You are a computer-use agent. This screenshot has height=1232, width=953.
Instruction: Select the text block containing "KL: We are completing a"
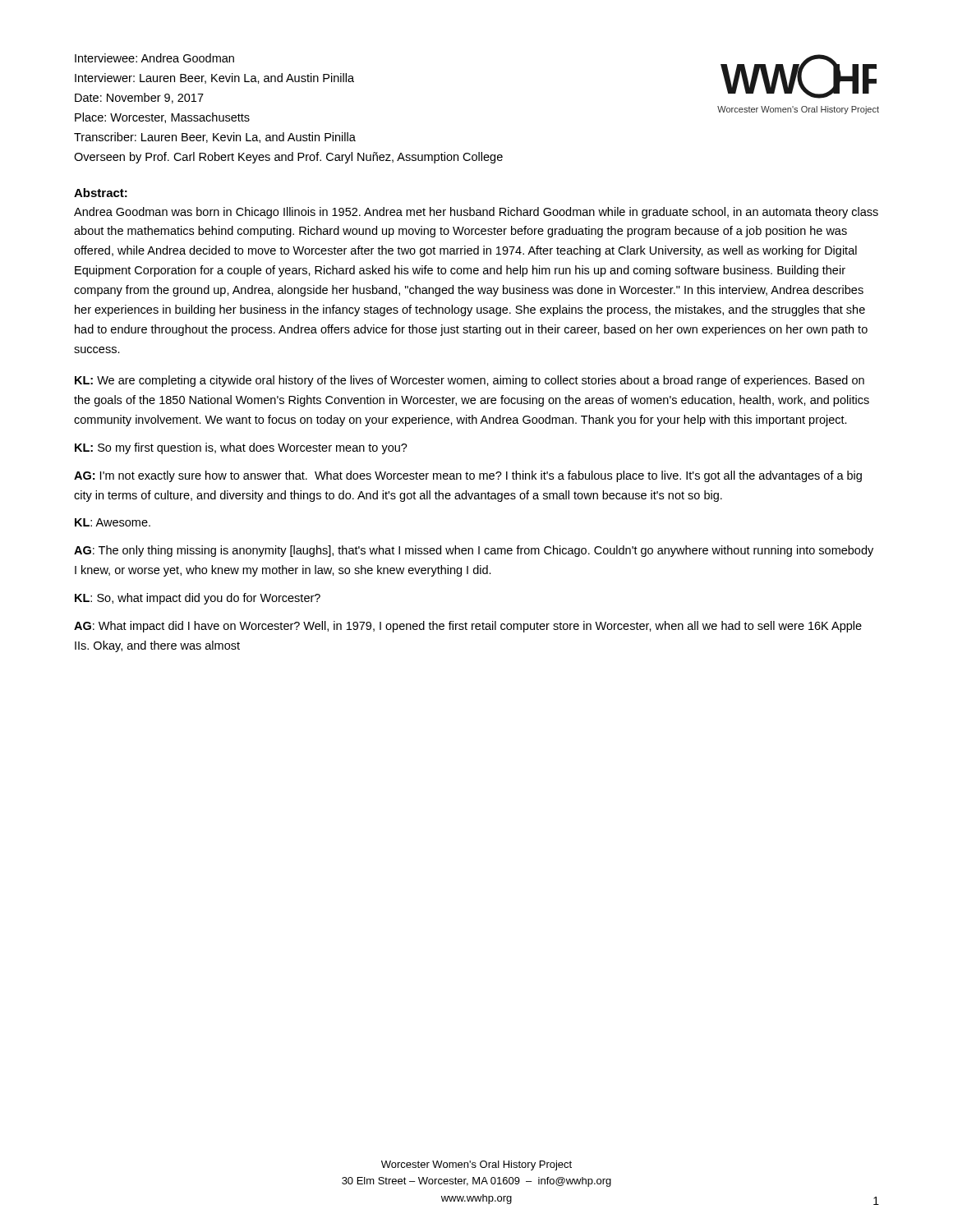472,400
